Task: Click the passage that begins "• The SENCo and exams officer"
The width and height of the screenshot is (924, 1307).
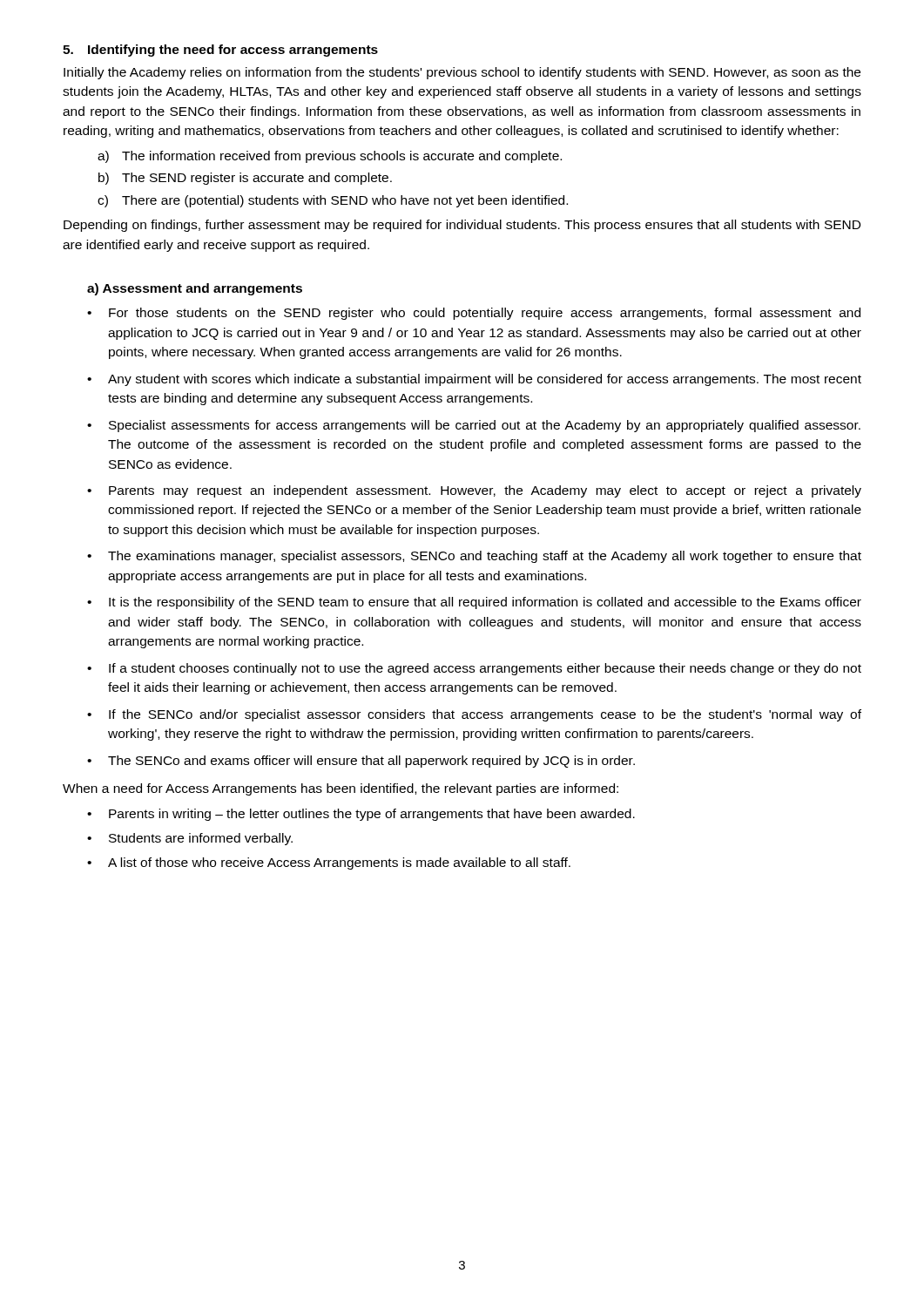Action: coord(474,761)
